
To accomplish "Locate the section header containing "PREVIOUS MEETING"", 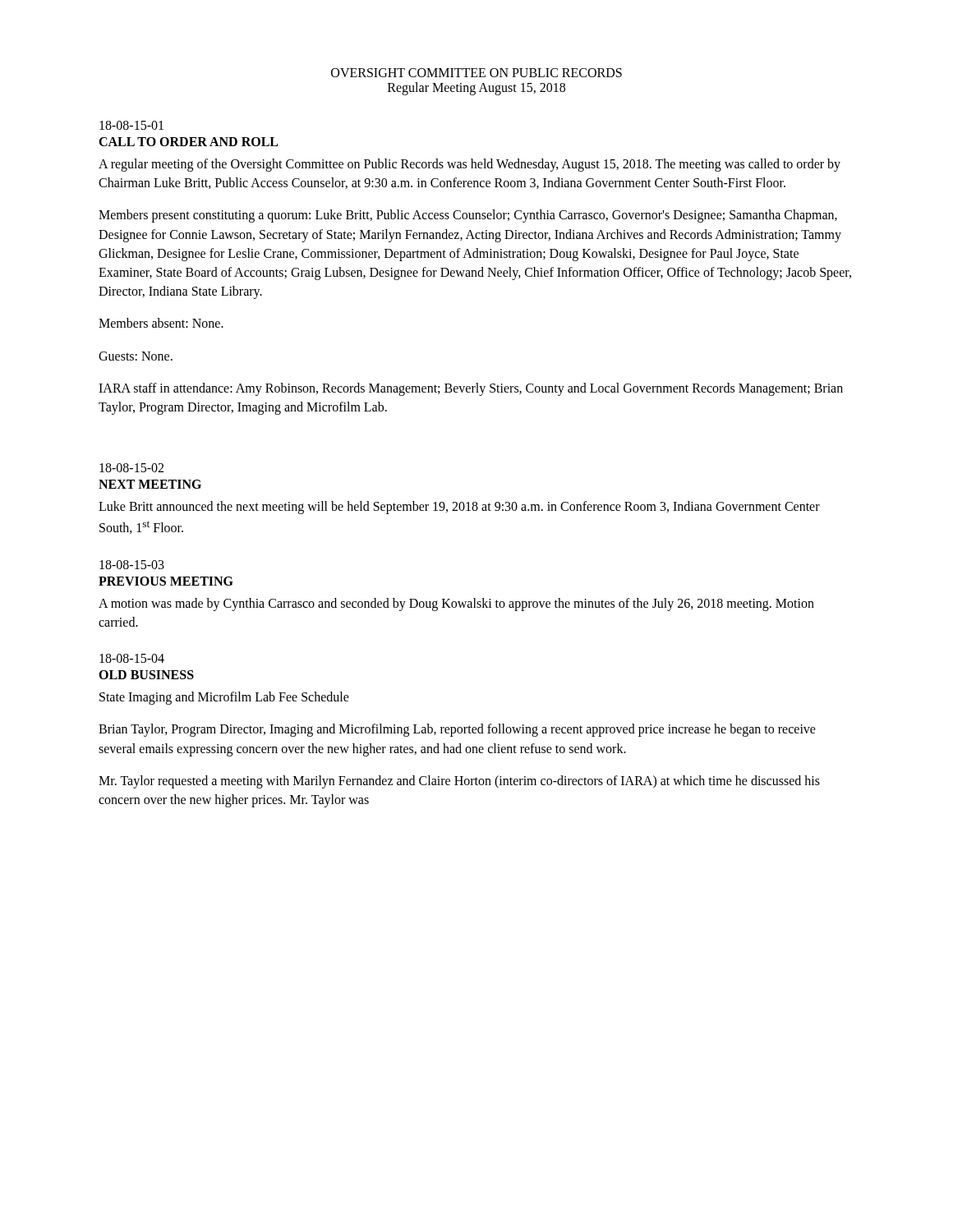I will tap(166, 581).
